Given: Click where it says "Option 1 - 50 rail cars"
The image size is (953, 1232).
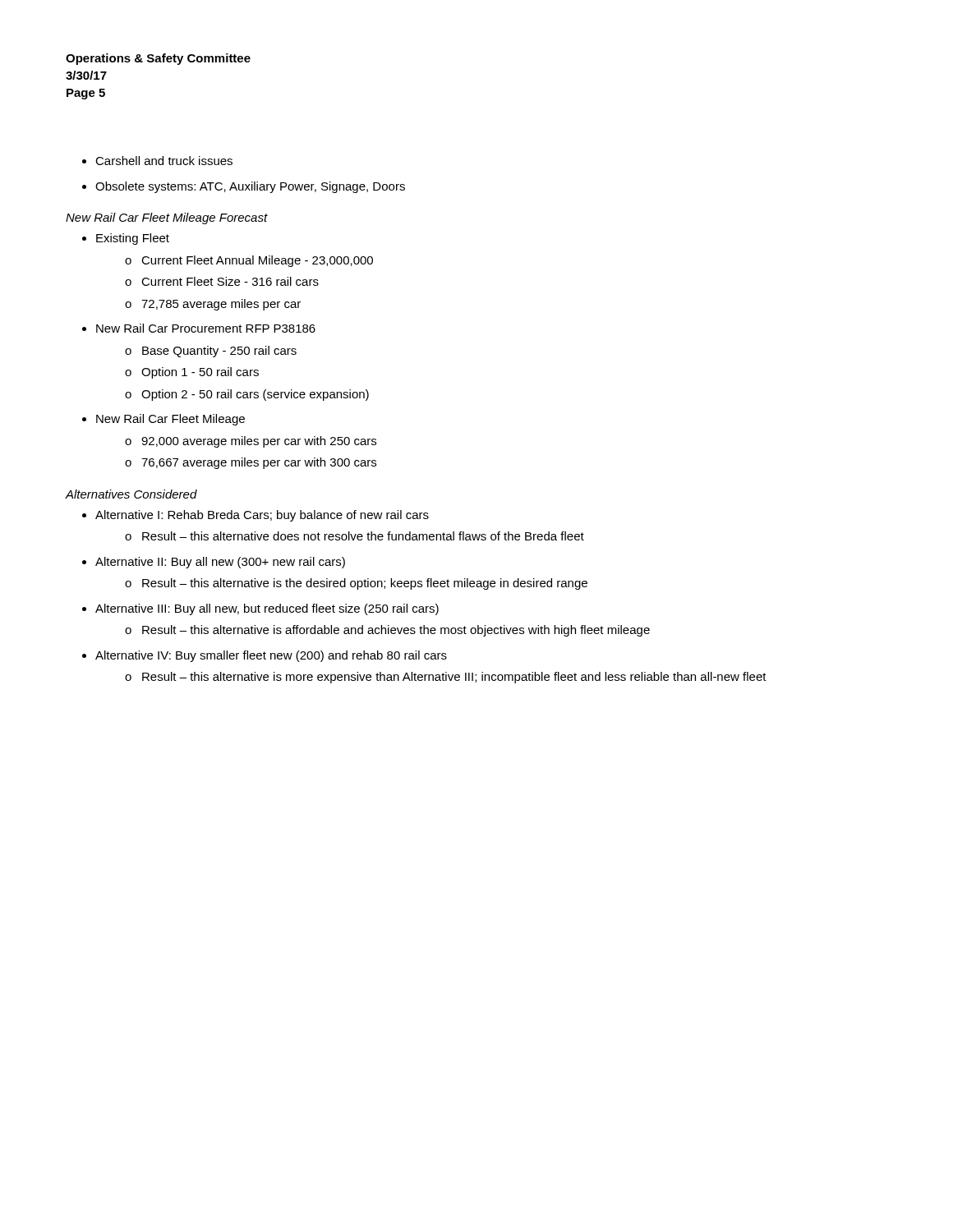Looking at the screenshot, I should pyautogui.click(x=200, y=372).
